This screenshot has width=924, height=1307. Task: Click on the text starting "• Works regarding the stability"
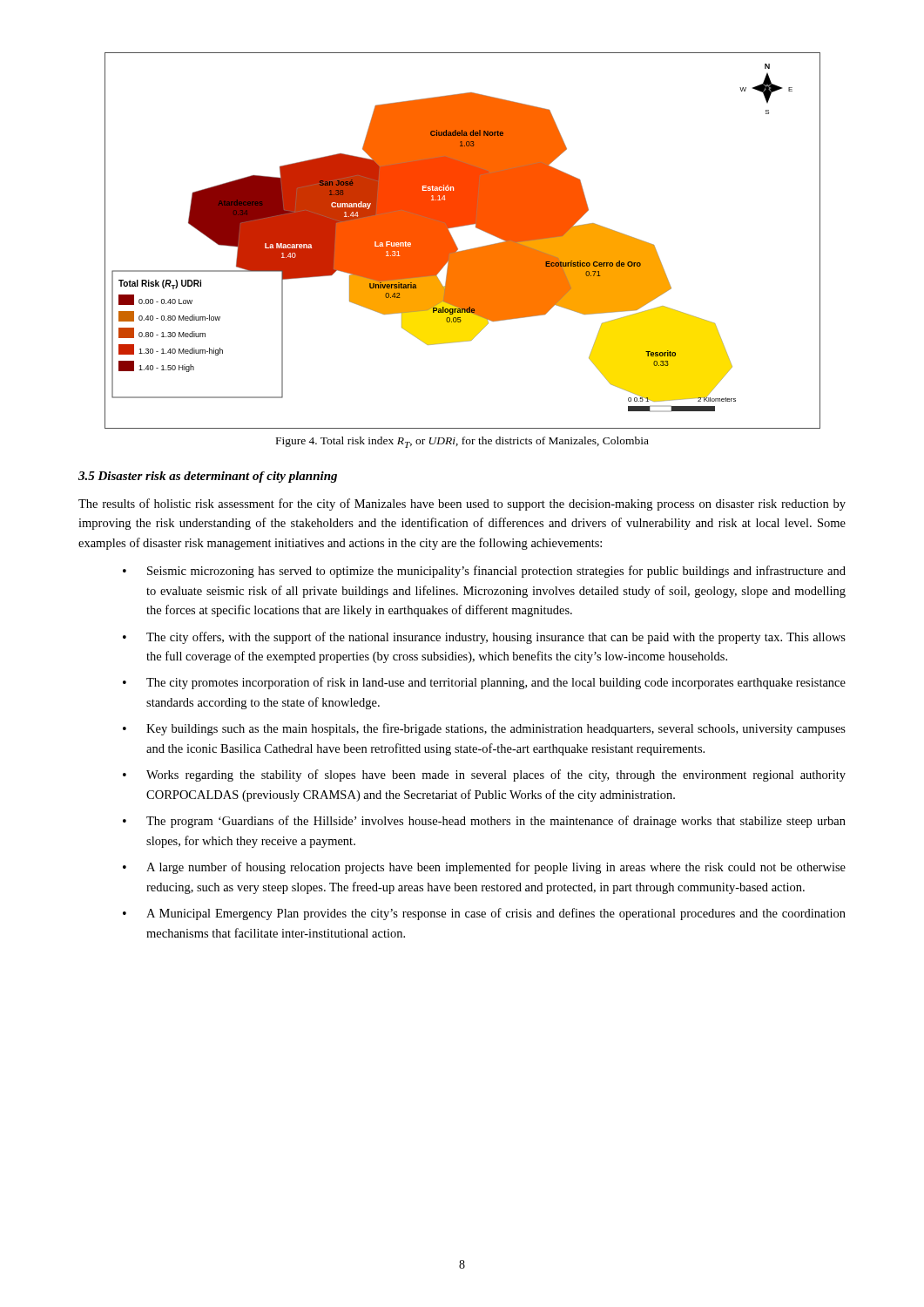(x=484, y=785)
